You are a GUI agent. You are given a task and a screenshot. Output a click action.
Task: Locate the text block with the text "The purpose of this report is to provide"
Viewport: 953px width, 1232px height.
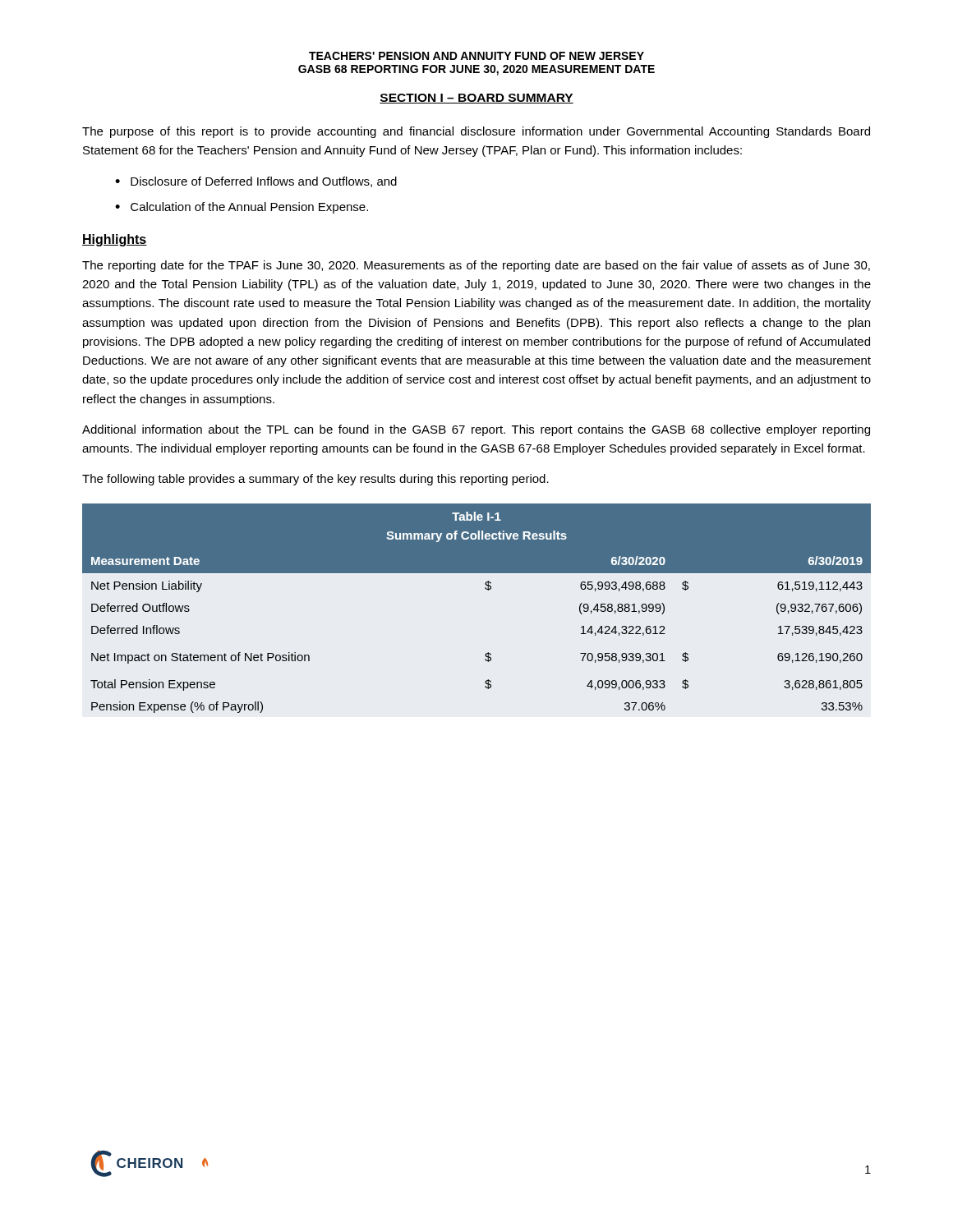[x=476, y=141]
